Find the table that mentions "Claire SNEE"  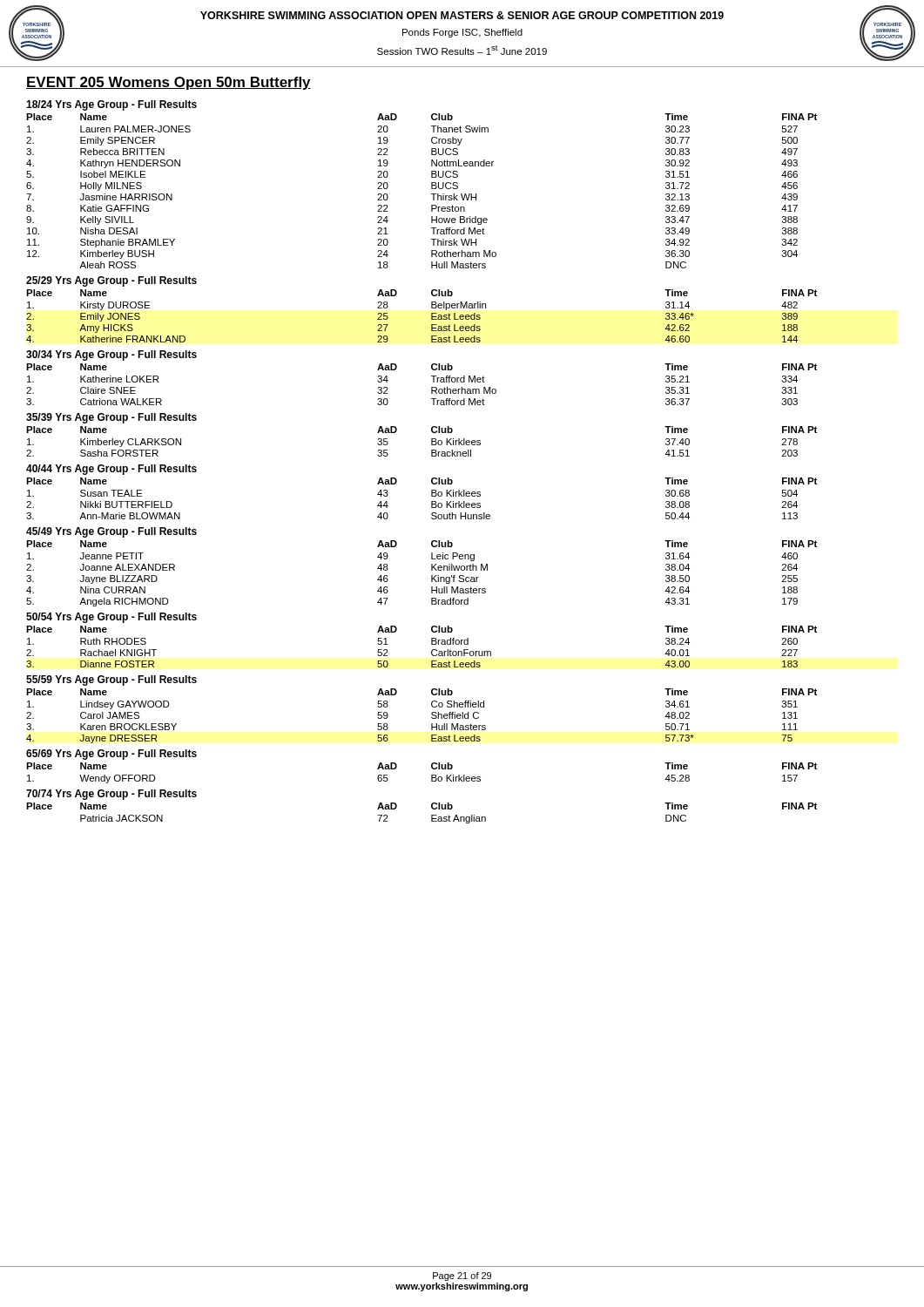462,384
